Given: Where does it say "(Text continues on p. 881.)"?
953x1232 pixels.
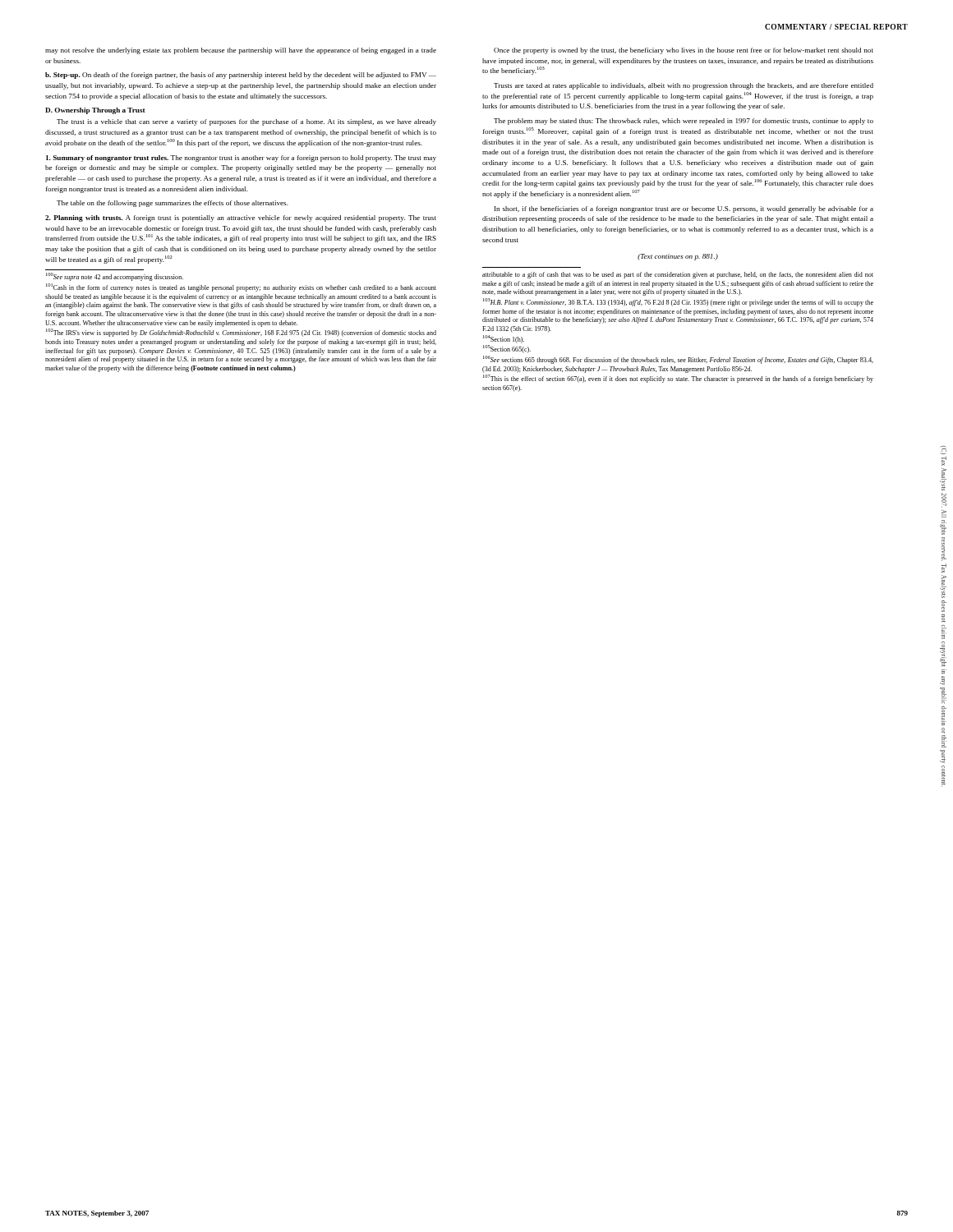Looking at the screenshot, I should pyautogui.click(x=678, y=257).
